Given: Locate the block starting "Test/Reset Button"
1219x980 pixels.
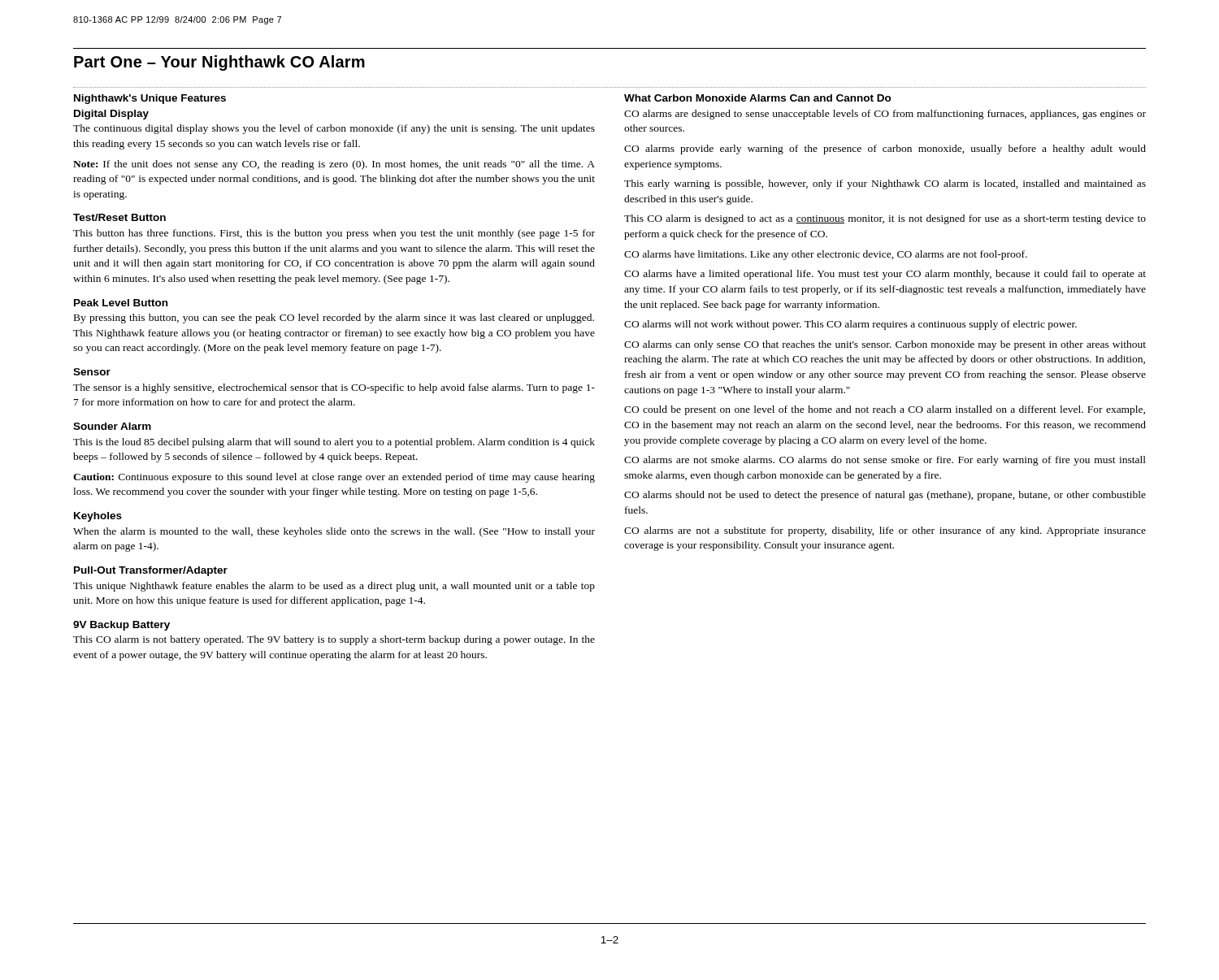Looking at the screenshot, I should coord(120,218).
